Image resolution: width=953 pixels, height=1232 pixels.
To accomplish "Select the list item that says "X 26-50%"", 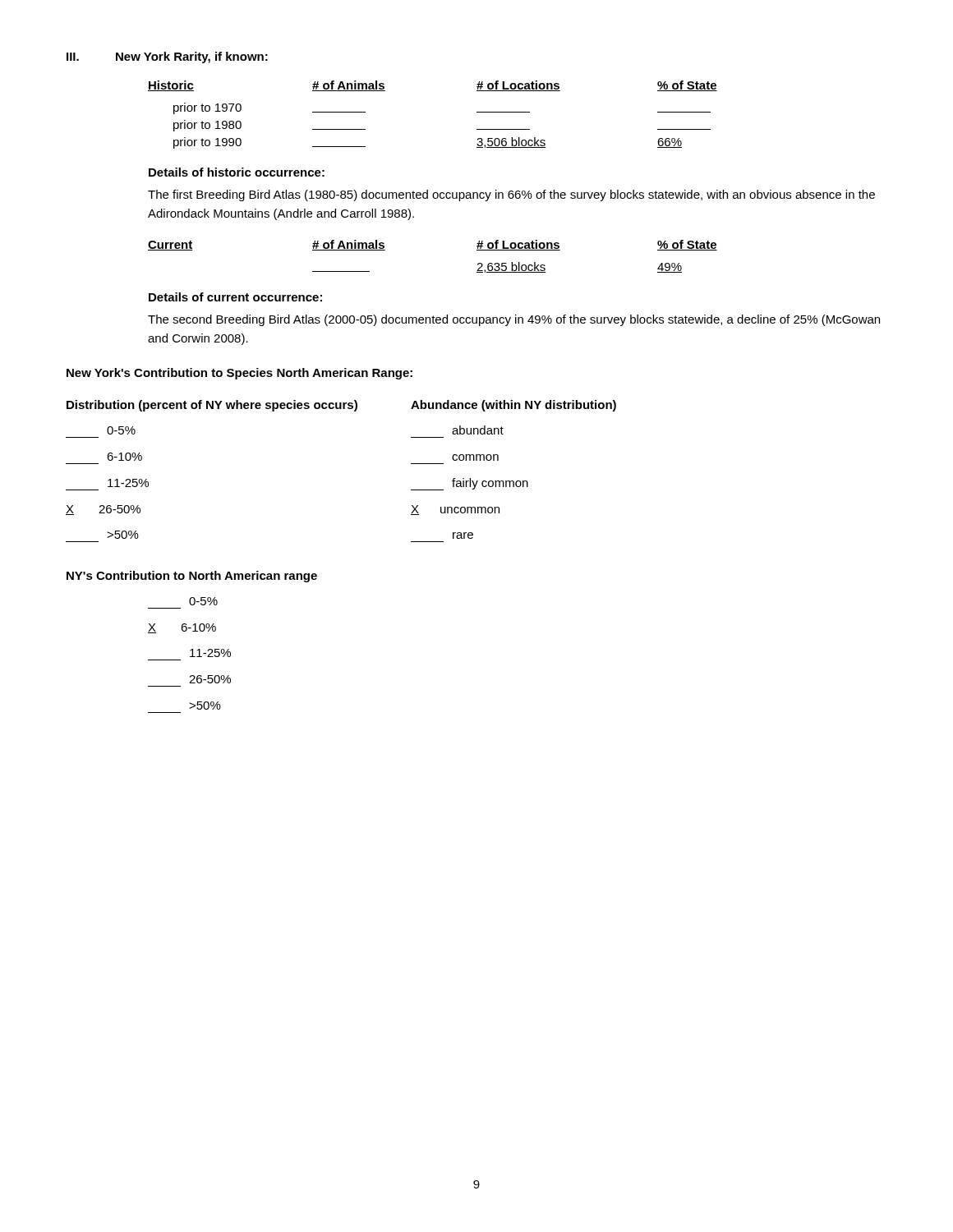I will pyautogui.click(x=103, y=509).
